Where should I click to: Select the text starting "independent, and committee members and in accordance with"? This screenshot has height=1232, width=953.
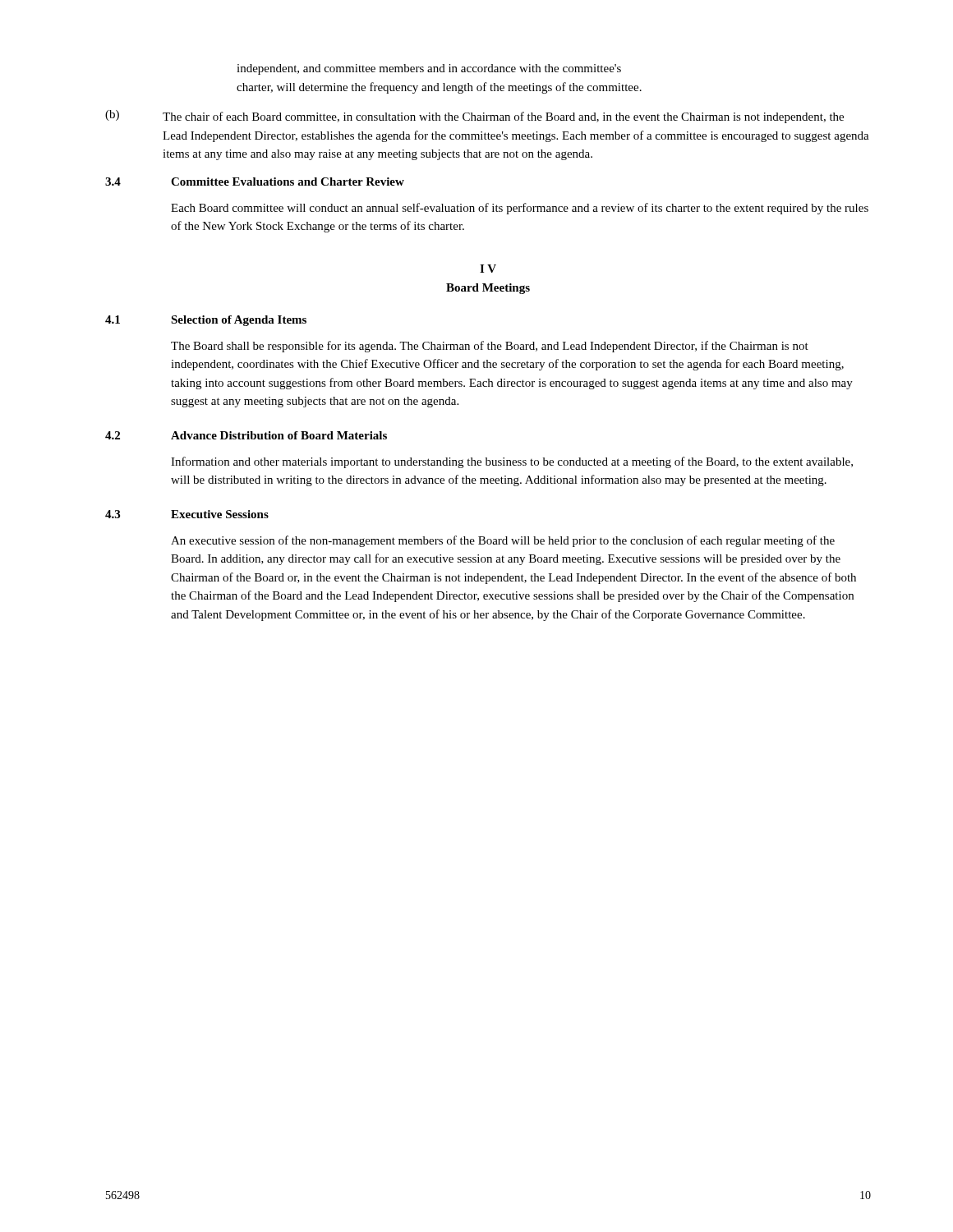pos(439,77)
